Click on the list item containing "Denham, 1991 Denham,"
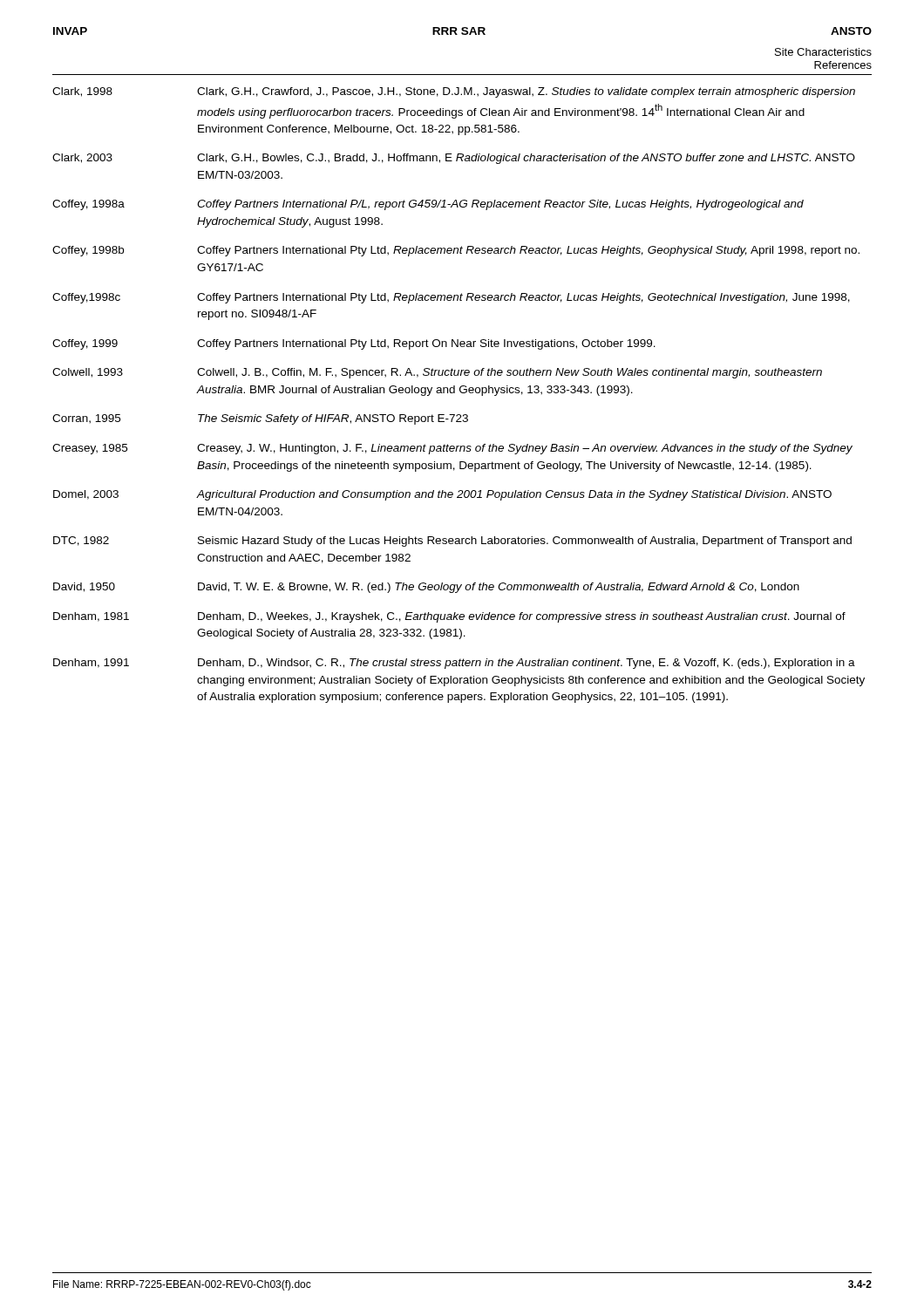 click(462, 680)
